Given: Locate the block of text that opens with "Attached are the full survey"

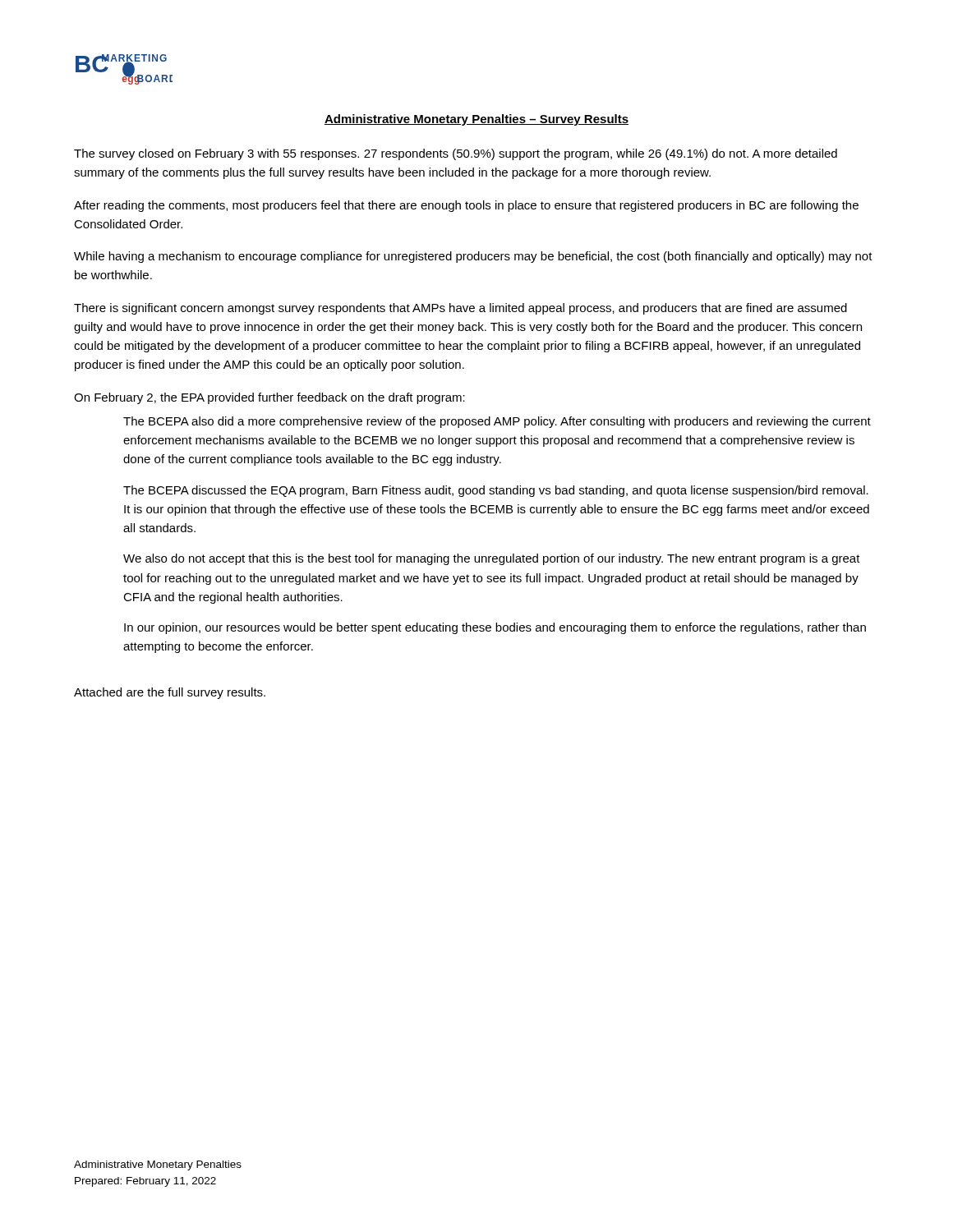Looking at the screenshot, I should (170, 692).
